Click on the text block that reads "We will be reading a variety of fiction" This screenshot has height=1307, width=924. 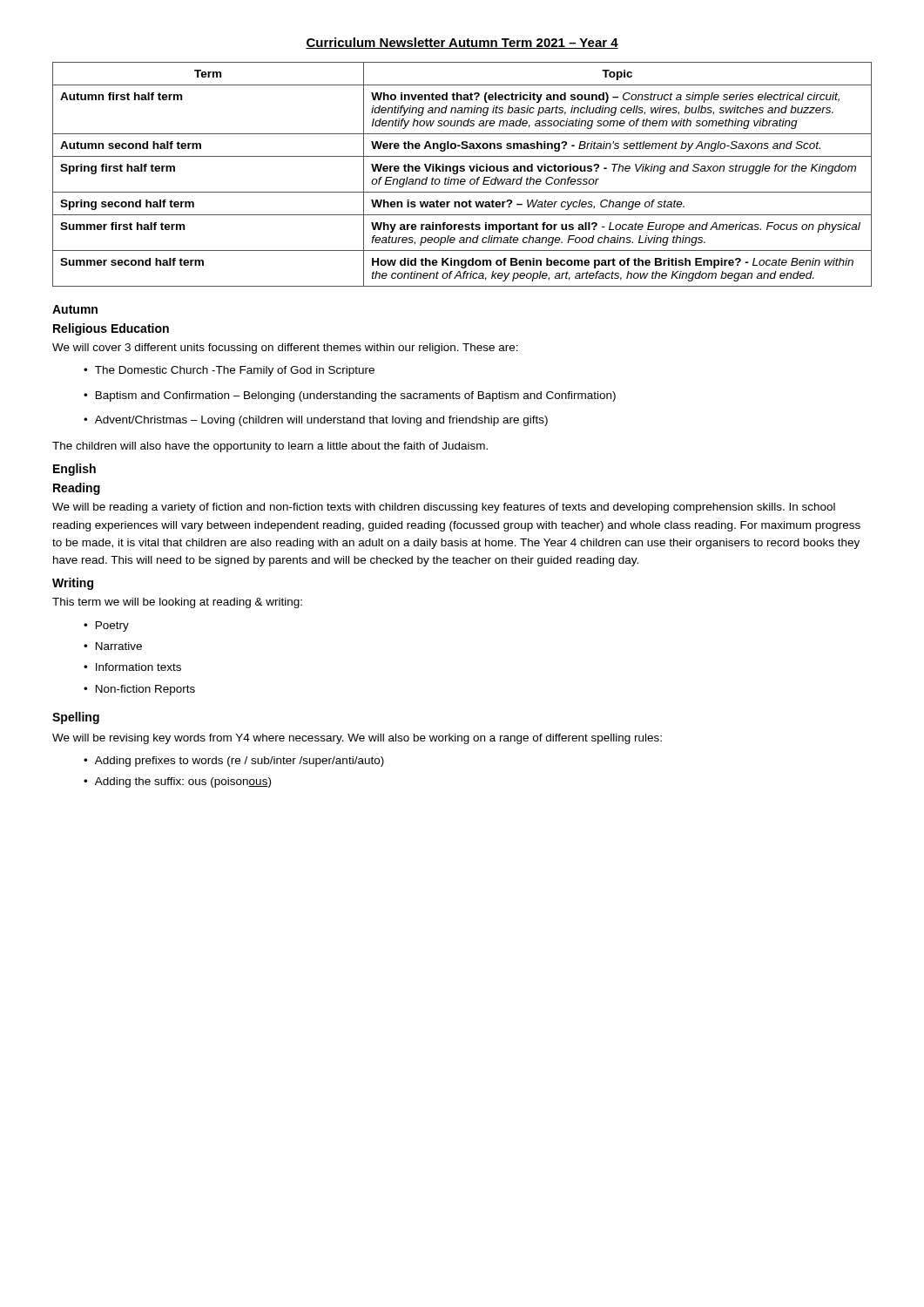click(x=457, y=533)
